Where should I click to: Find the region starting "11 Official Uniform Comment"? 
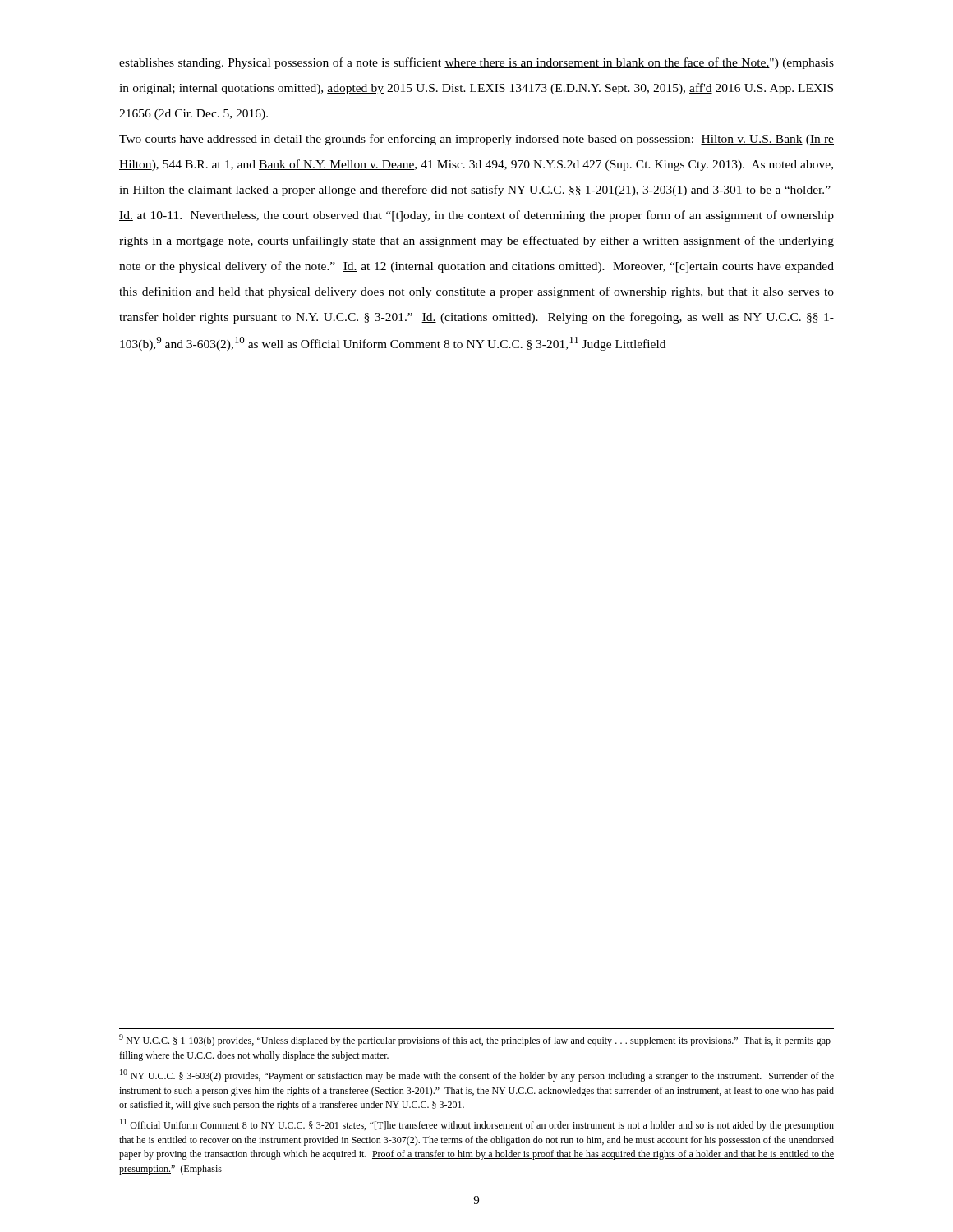[476, 1147]
